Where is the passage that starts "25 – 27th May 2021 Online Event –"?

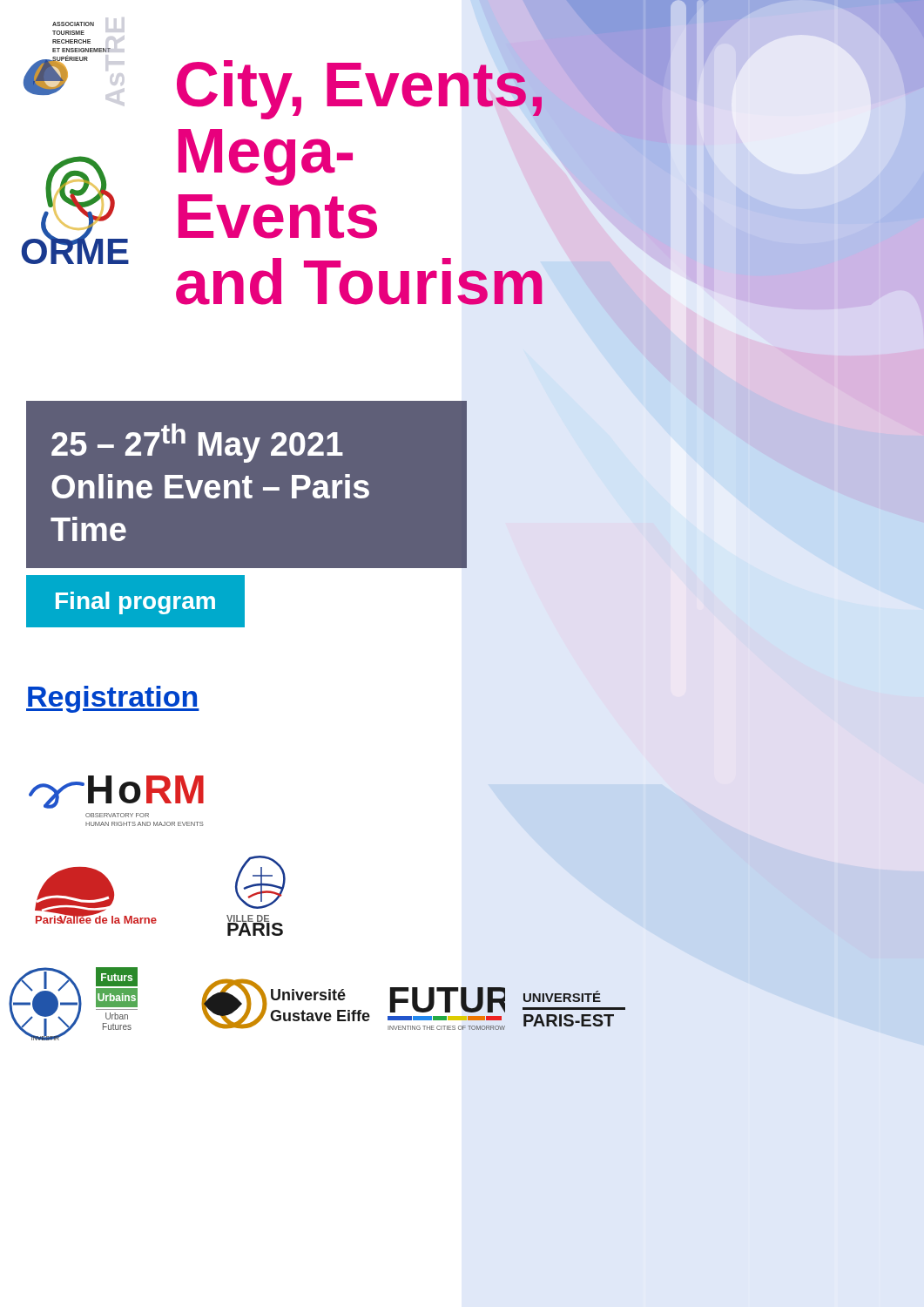(x=246, y=484)
